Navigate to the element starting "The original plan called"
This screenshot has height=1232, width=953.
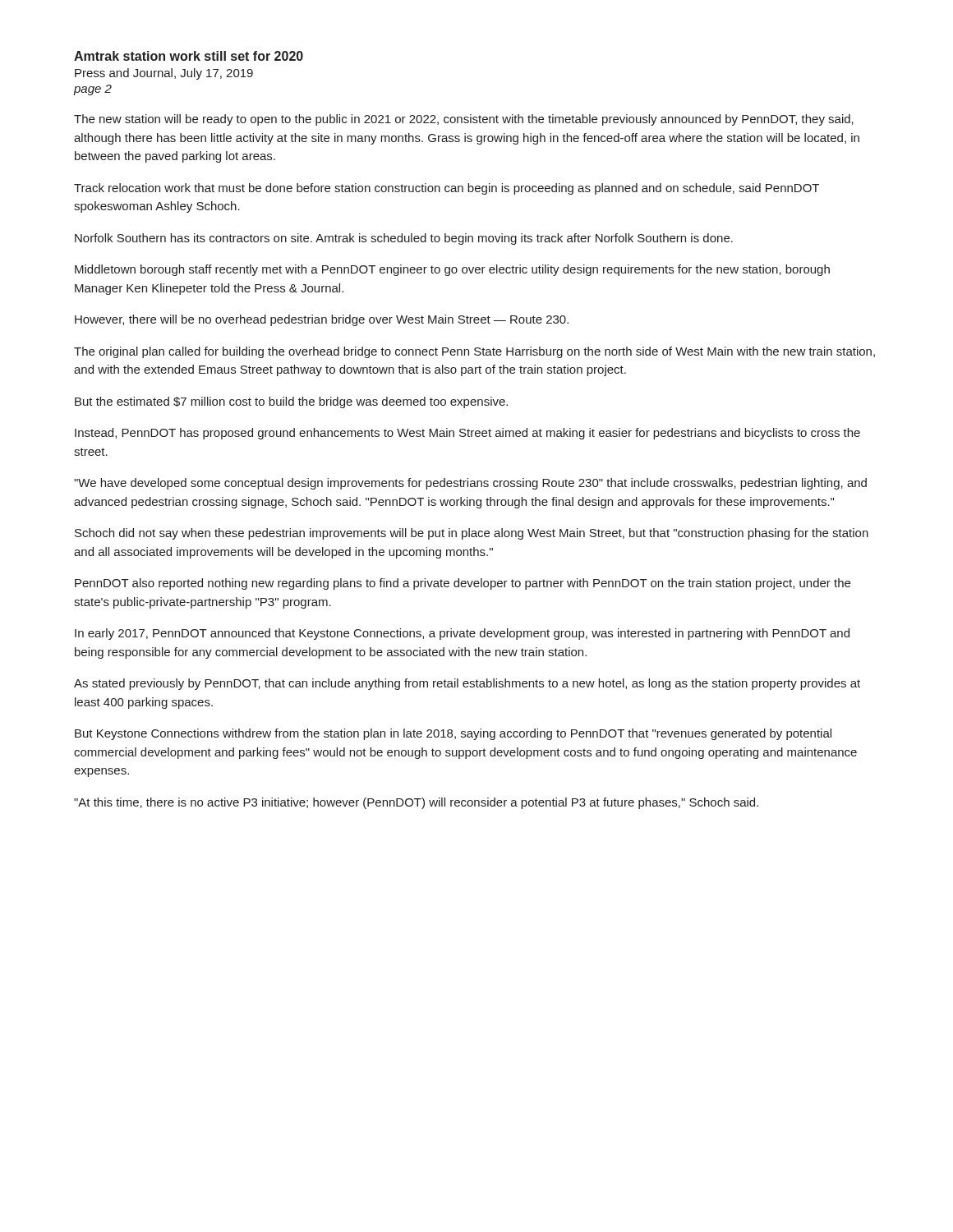click(x=476, y=361)
